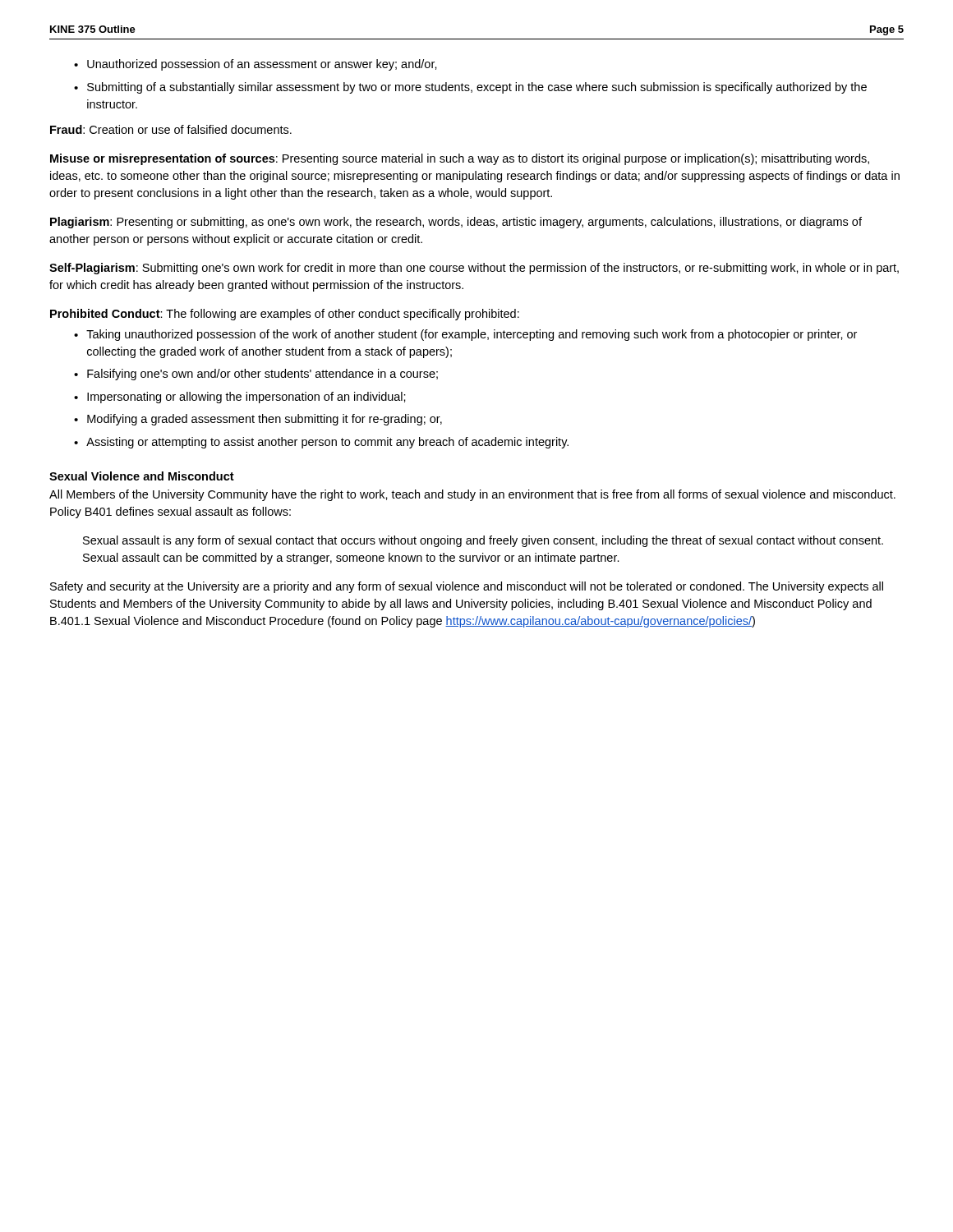The image size is (953, 1232).
Task: Click on the block starting "Plagiarism: Presenting or submitting, as one's"
Action: coord(456,230)
